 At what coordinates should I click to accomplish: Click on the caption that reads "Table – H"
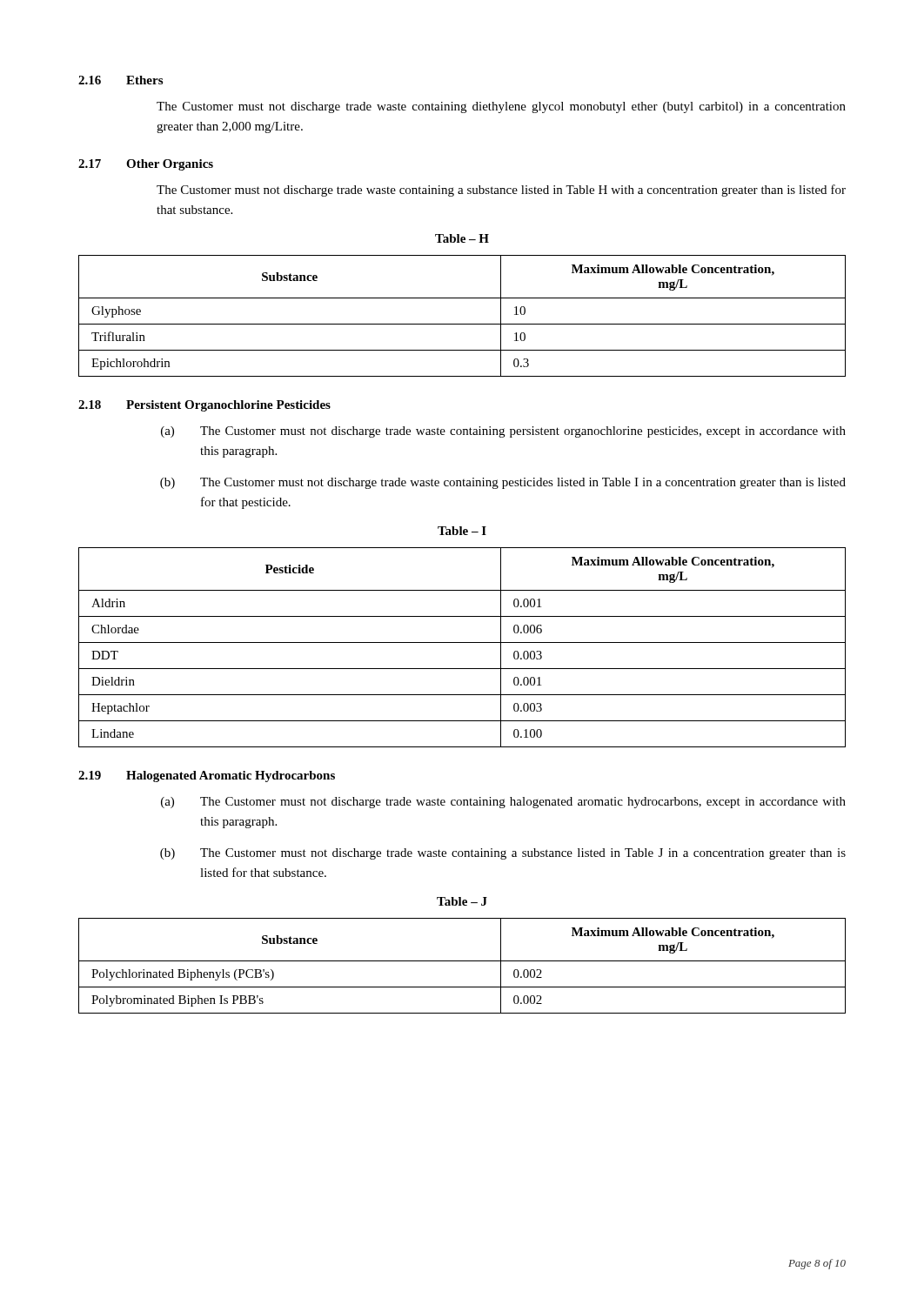462,238
